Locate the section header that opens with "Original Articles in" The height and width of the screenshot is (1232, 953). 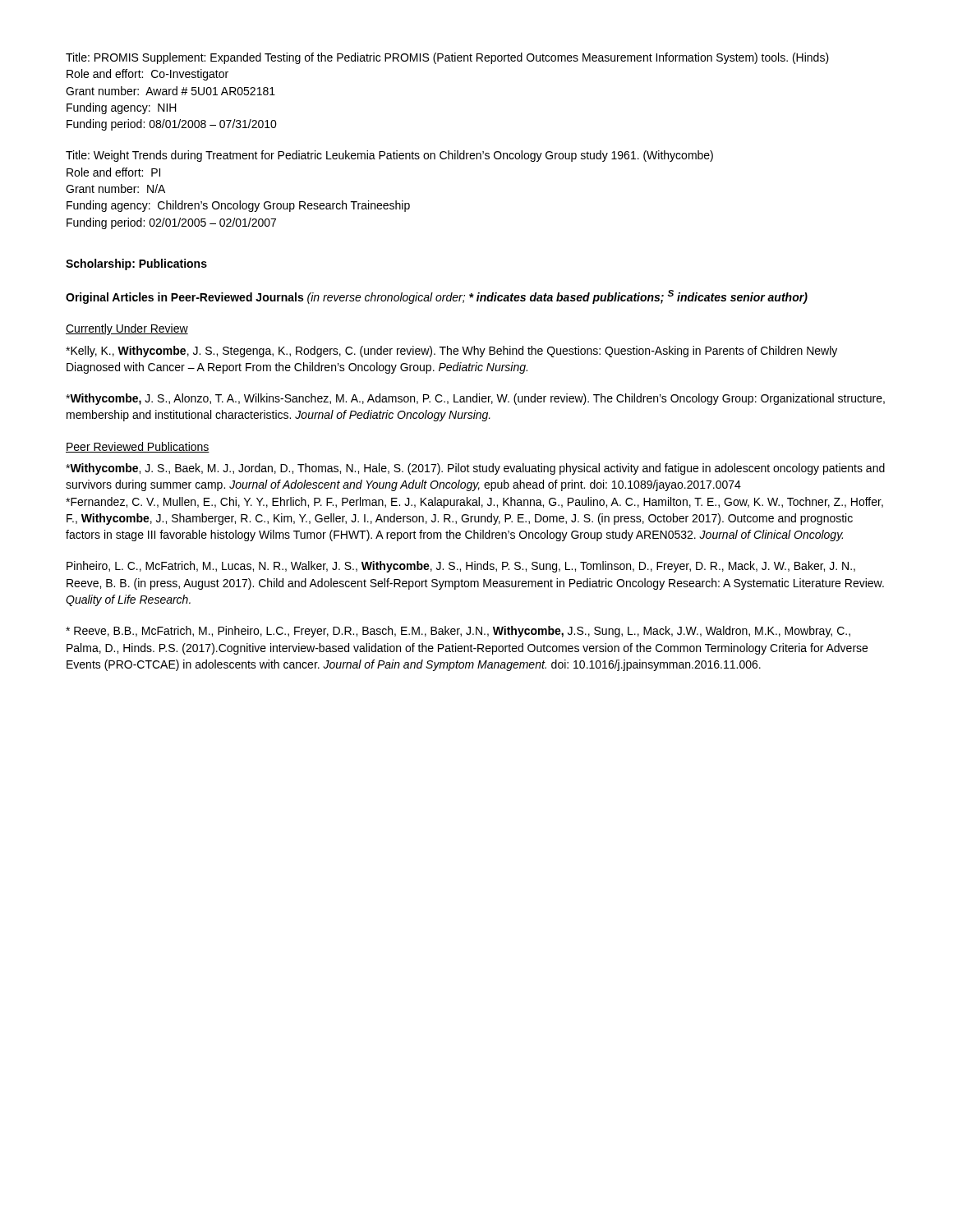tap(476, 296)
